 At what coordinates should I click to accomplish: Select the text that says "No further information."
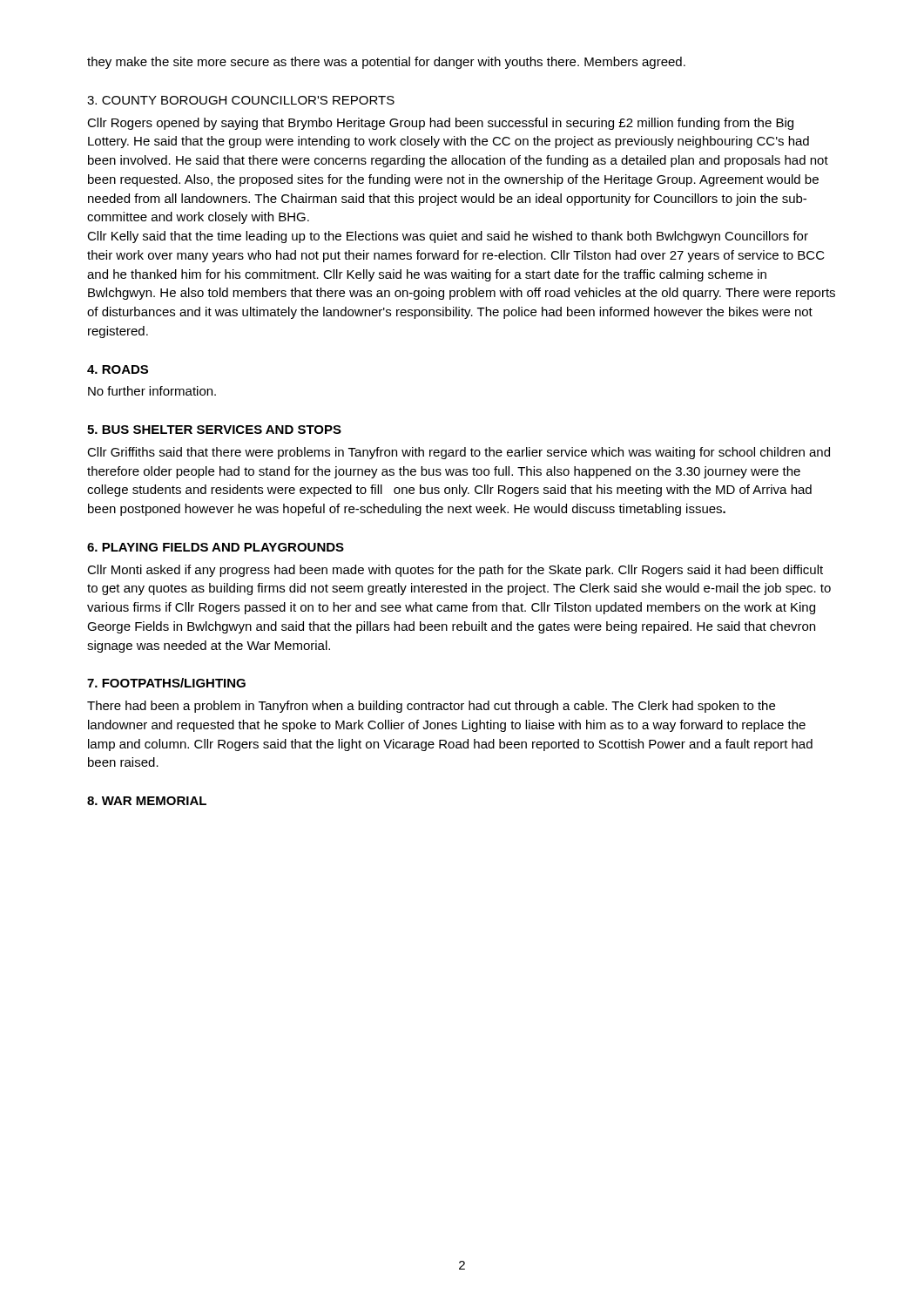152,391
